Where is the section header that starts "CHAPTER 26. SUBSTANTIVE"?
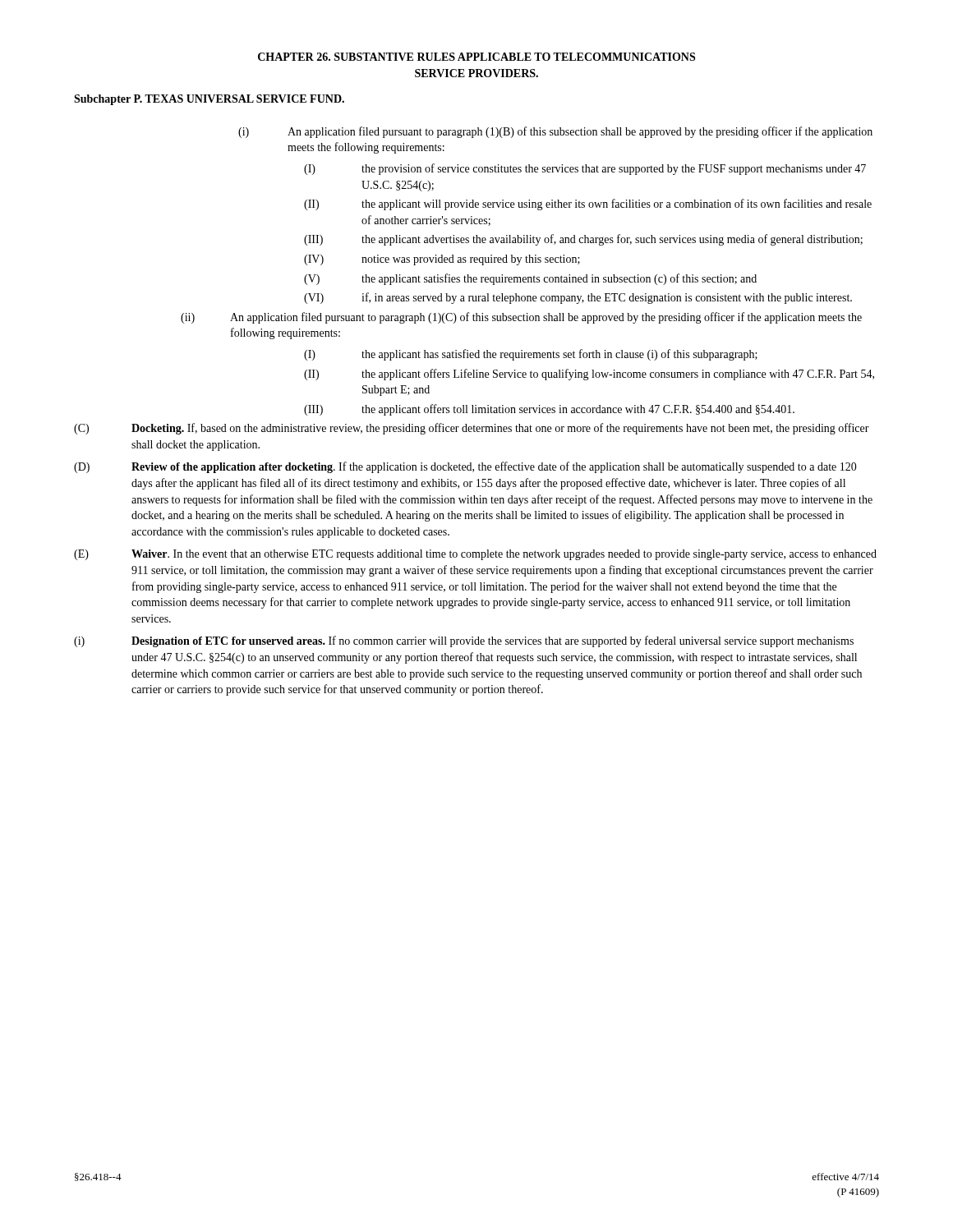The width and height of the screenshot is (953, 1232). [x=476, y=65]
